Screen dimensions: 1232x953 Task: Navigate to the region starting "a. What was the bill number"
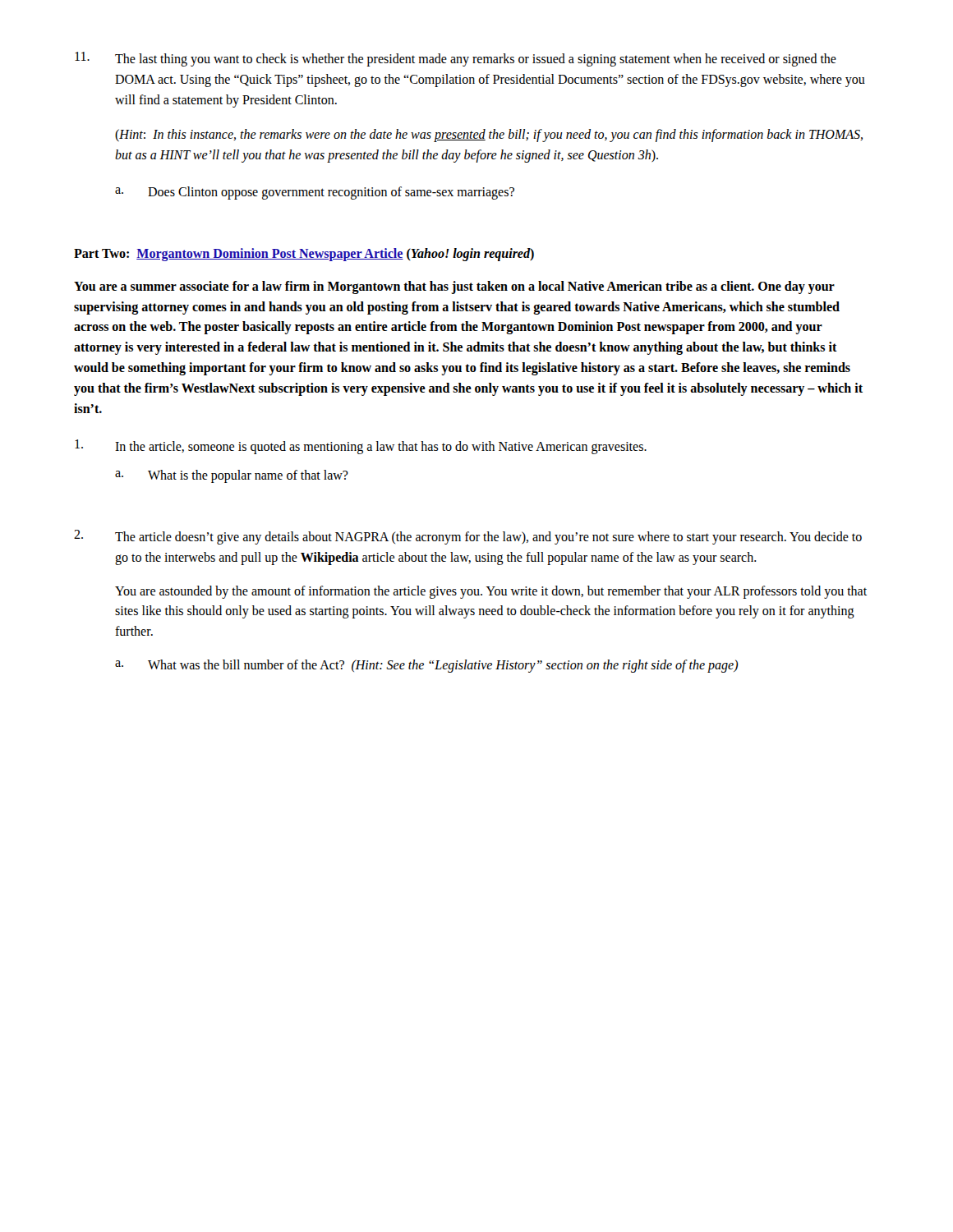click(493, 666)
